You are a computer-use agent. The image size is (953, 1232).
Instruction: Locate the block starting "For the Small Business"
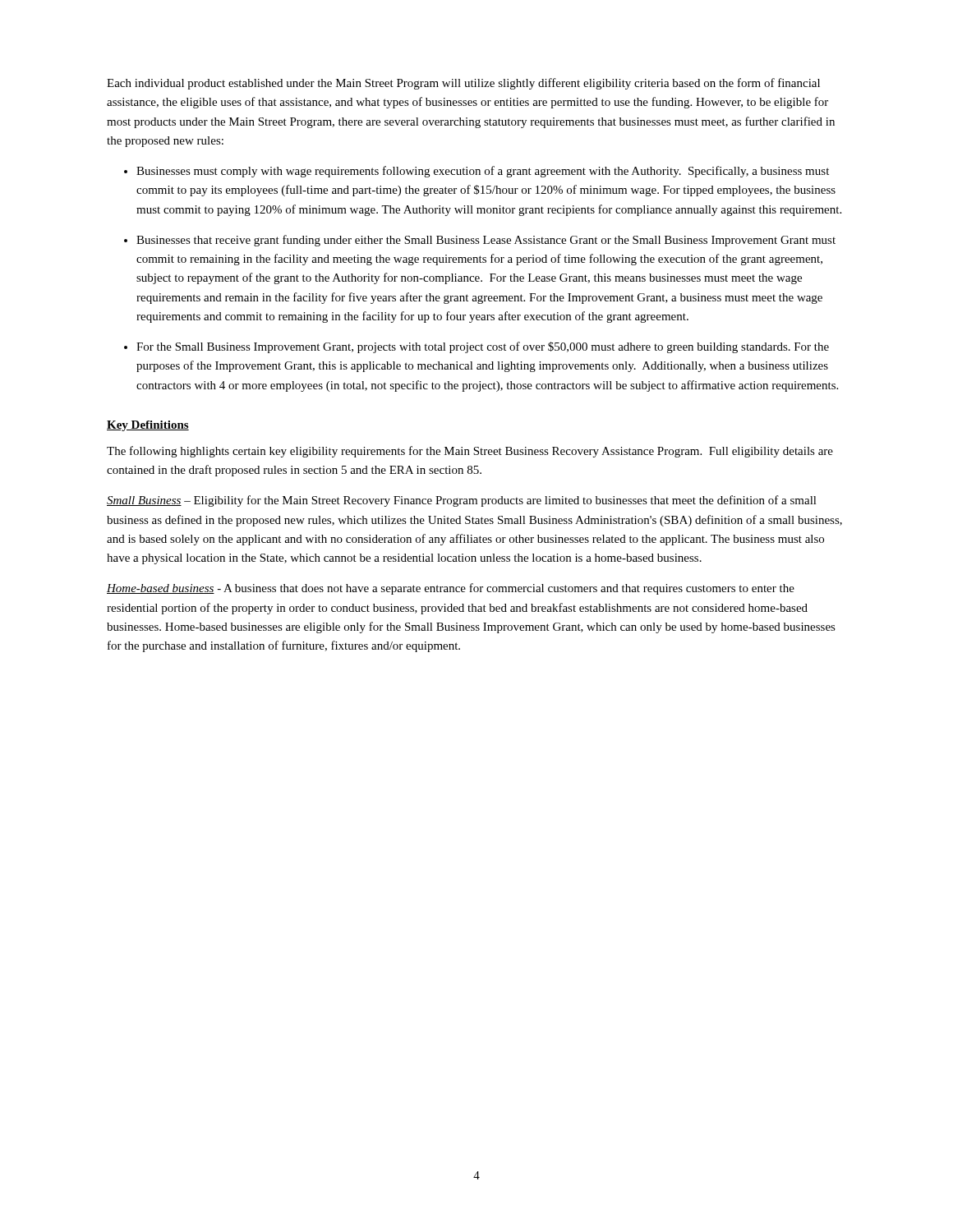488,366
